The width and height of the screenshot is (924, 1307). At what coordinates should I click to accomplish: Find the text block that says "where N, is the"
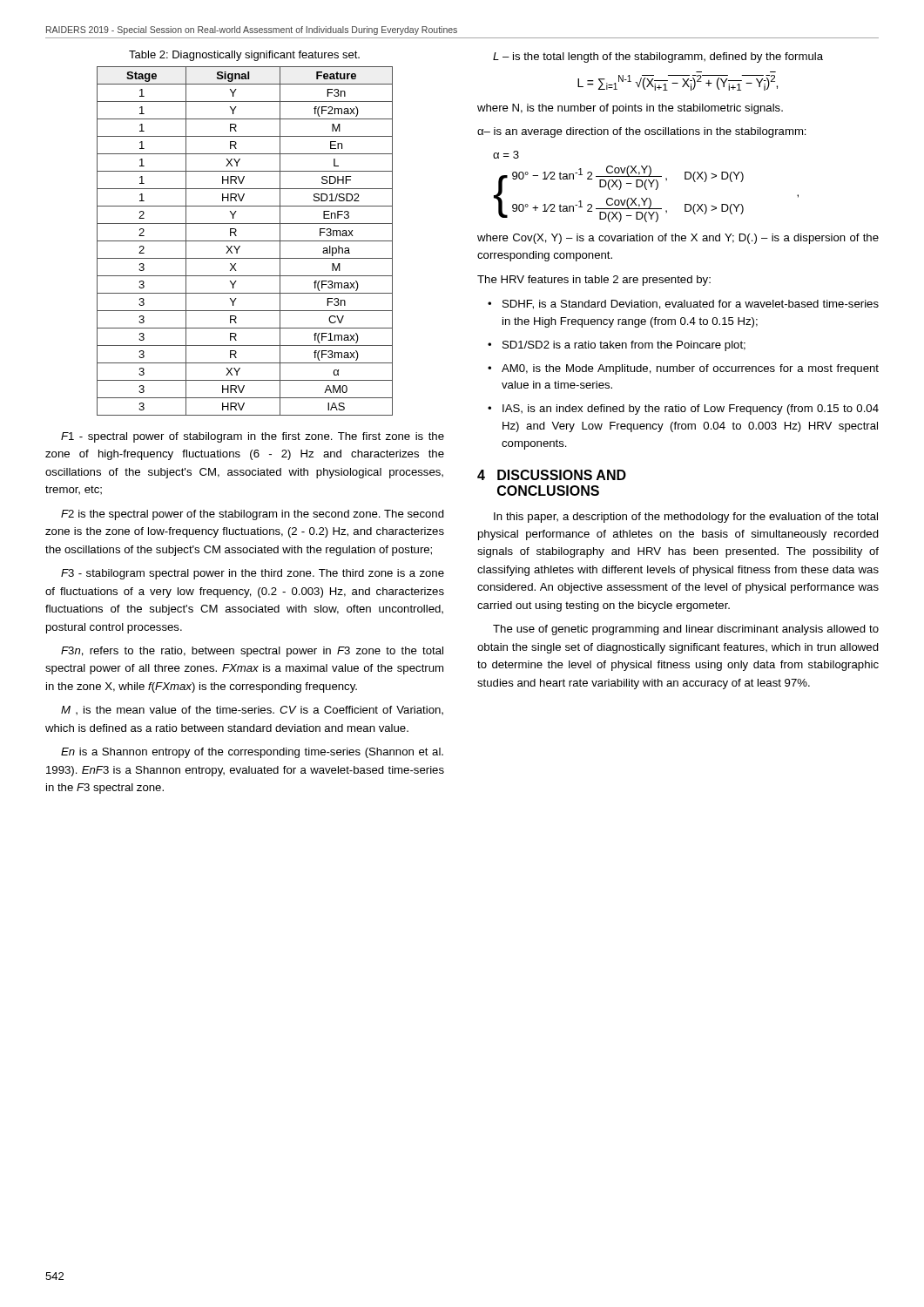point(678,120)
